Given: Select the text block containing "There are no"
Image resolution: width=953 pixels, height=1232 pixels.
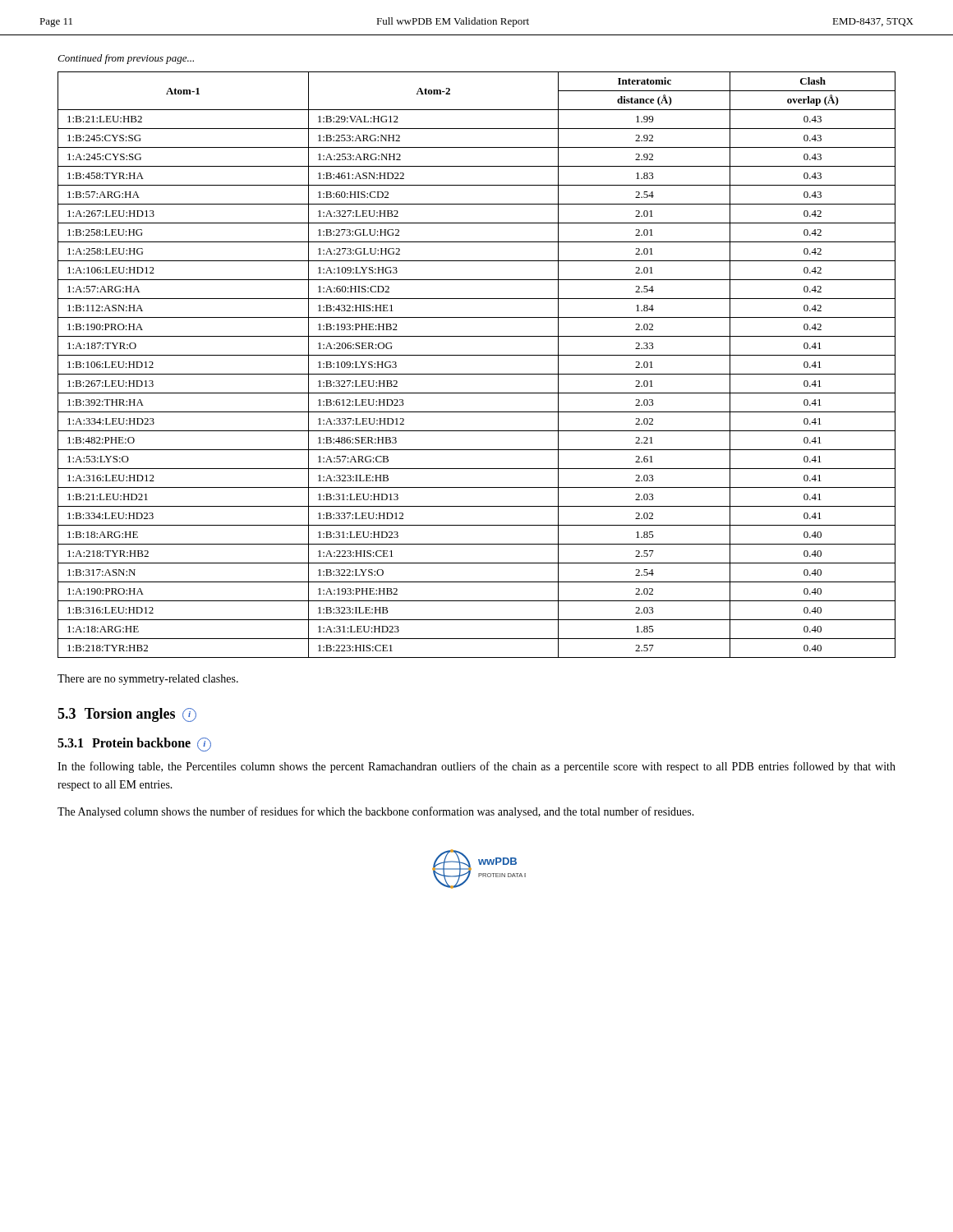Looking at the screenshot, I should [148, 679].
